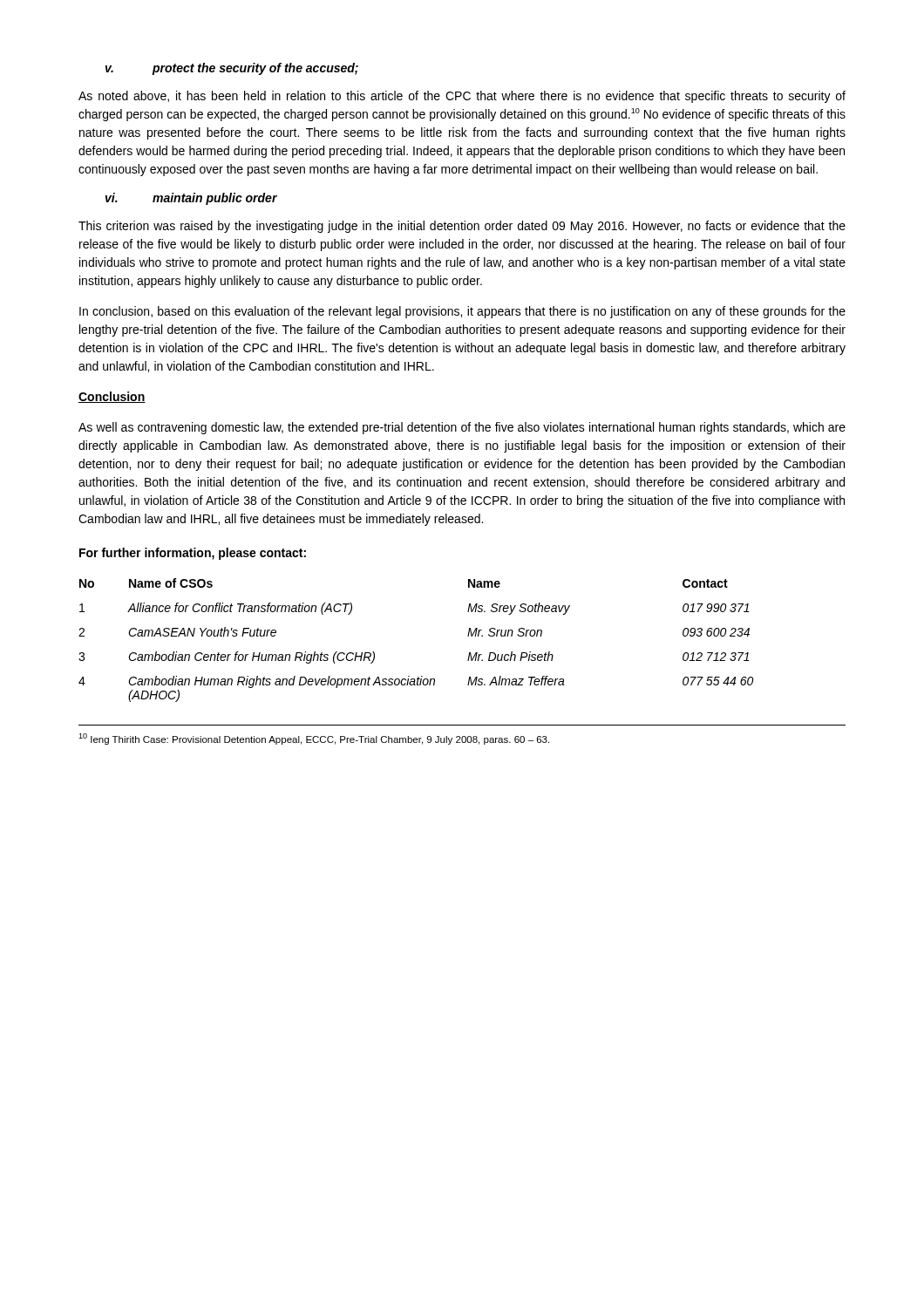Click on the text block with the text "This criterion was raised by the investigating"
Viewport: 924px width, 1308px height.
(x=462, y=254)
